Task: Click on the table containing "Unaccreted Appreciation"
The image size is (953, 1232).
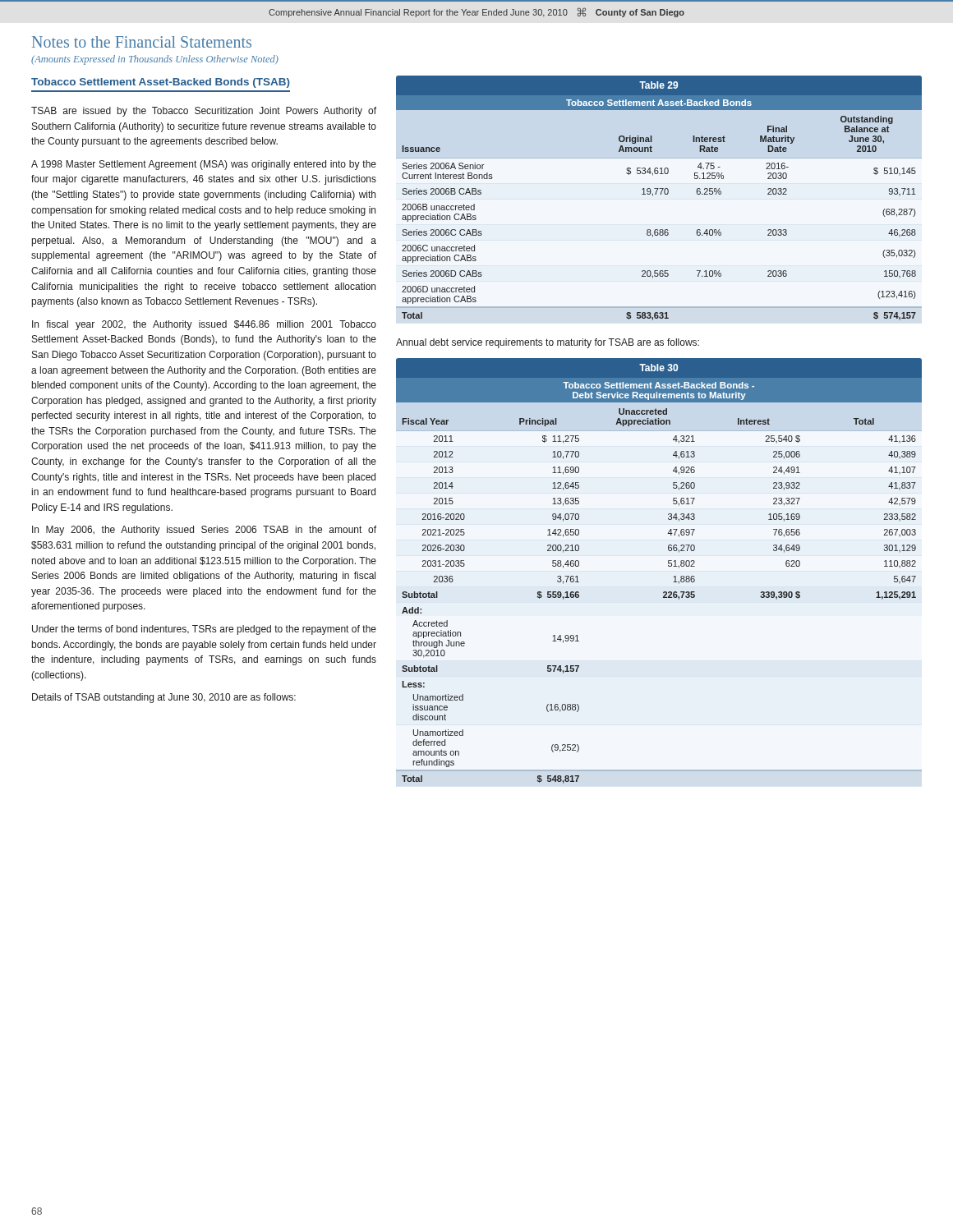Action: click(x=659, y=572)
